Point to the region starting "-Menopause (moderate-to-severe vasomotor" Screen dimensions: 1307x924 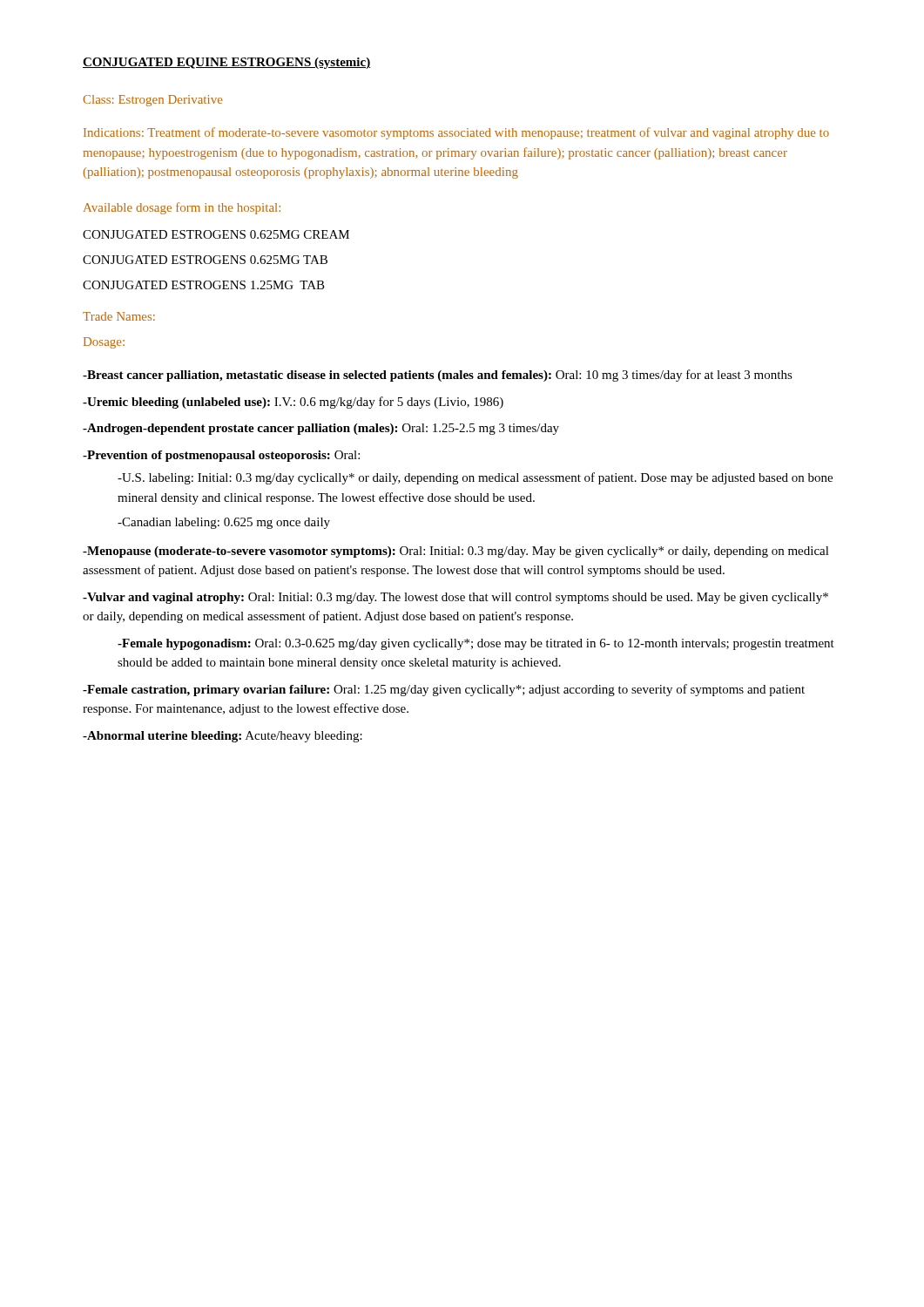point(456,560)
